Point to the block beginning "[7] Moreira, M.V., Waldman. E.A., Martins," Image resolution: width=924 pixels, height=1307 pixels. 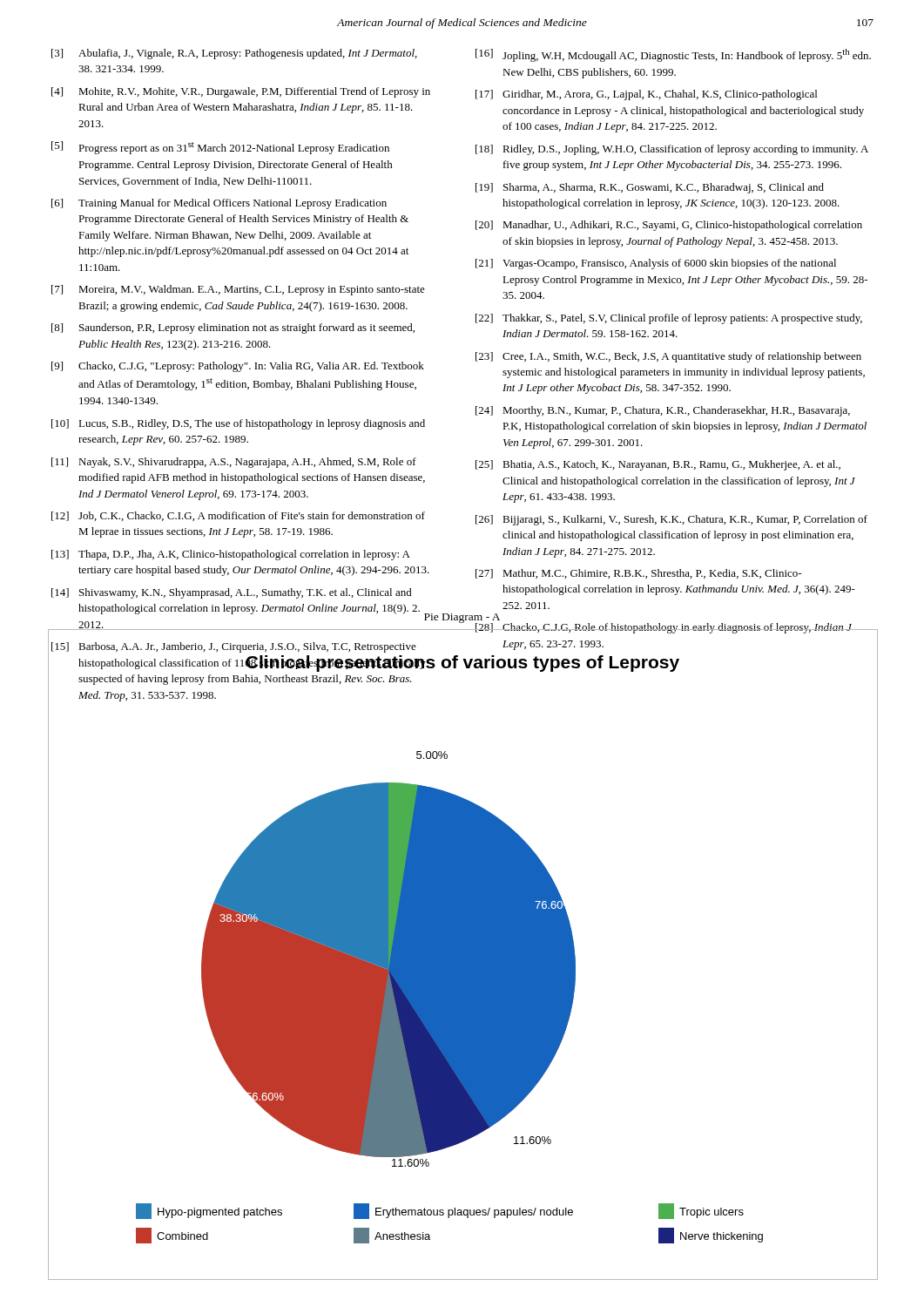[242, 298]
